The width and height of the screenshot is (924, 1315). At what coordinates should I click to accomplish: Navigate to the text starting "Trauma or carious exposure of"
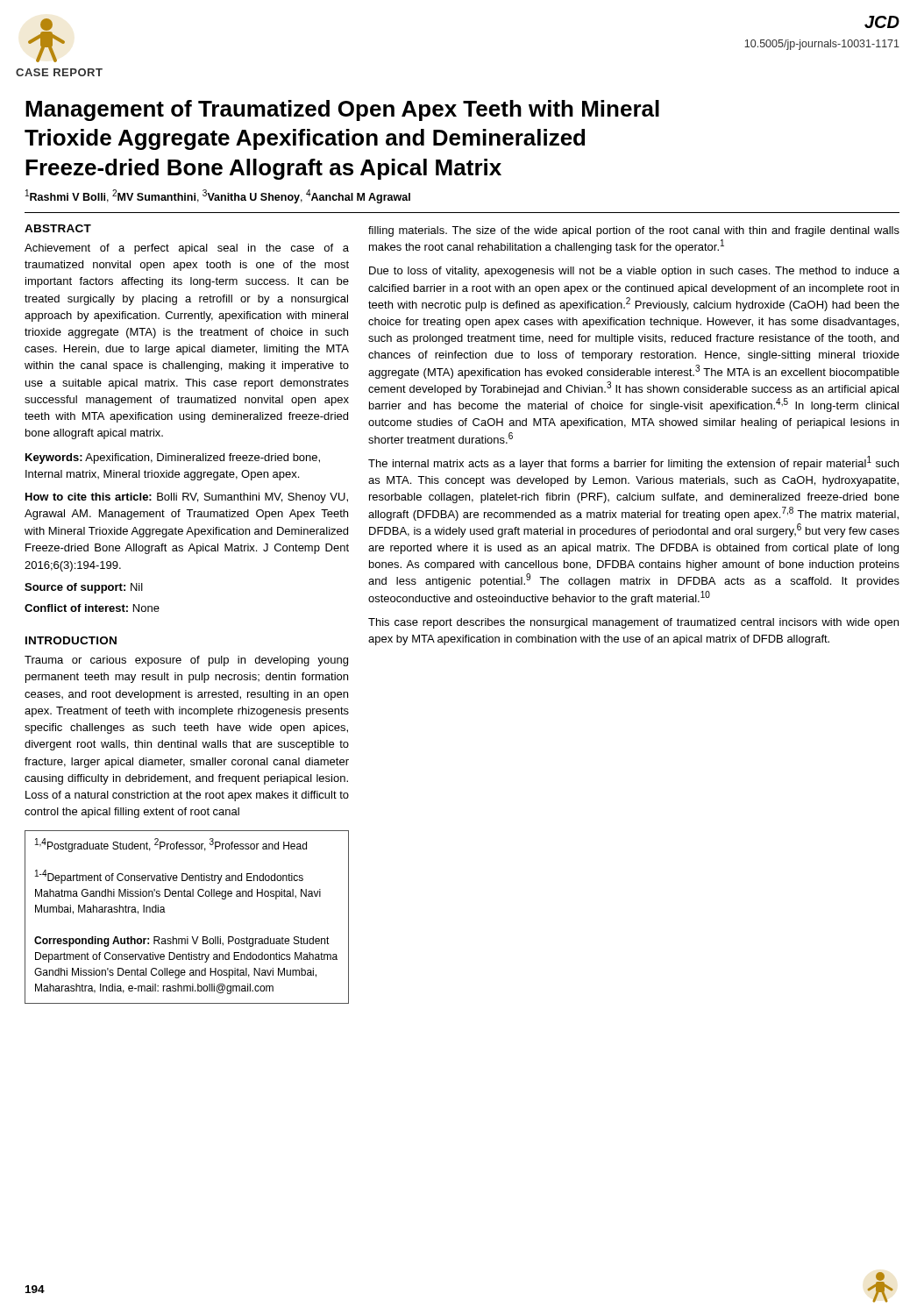(x=187, y=736)
